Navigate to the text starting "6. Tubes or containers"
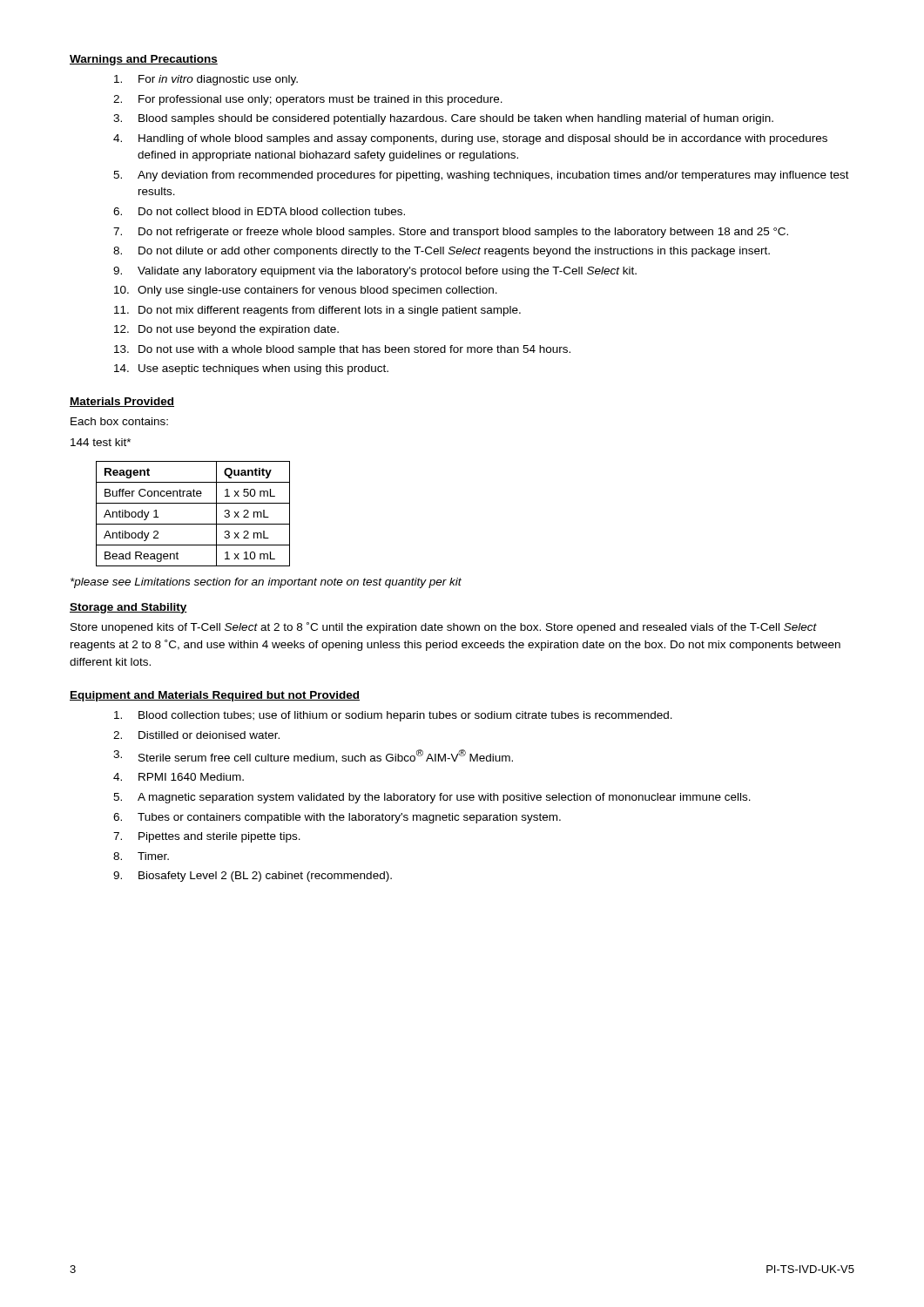 click(484, 817)
